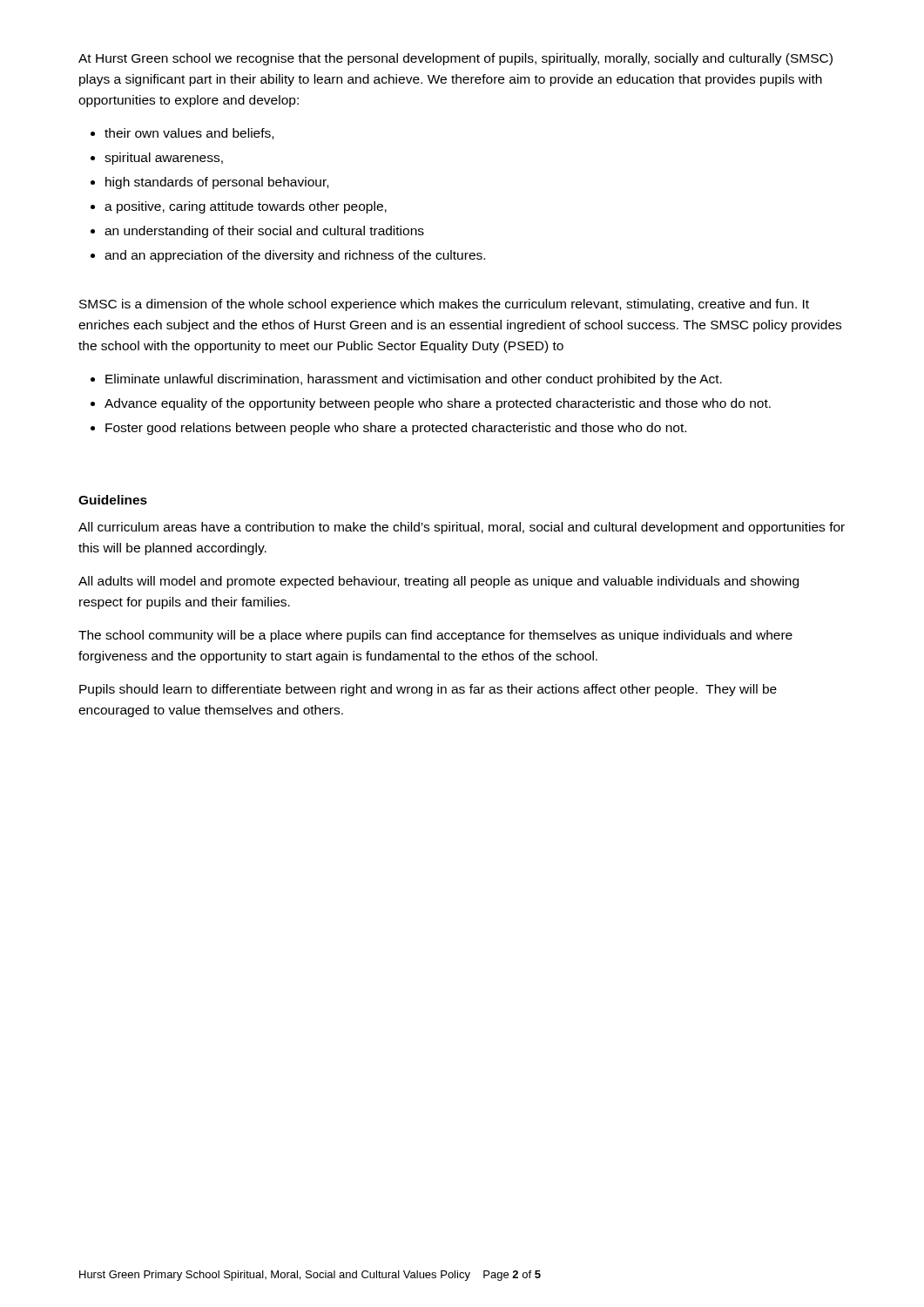Select the text block that says "All adults will model and"

click(x=439, y=591)
